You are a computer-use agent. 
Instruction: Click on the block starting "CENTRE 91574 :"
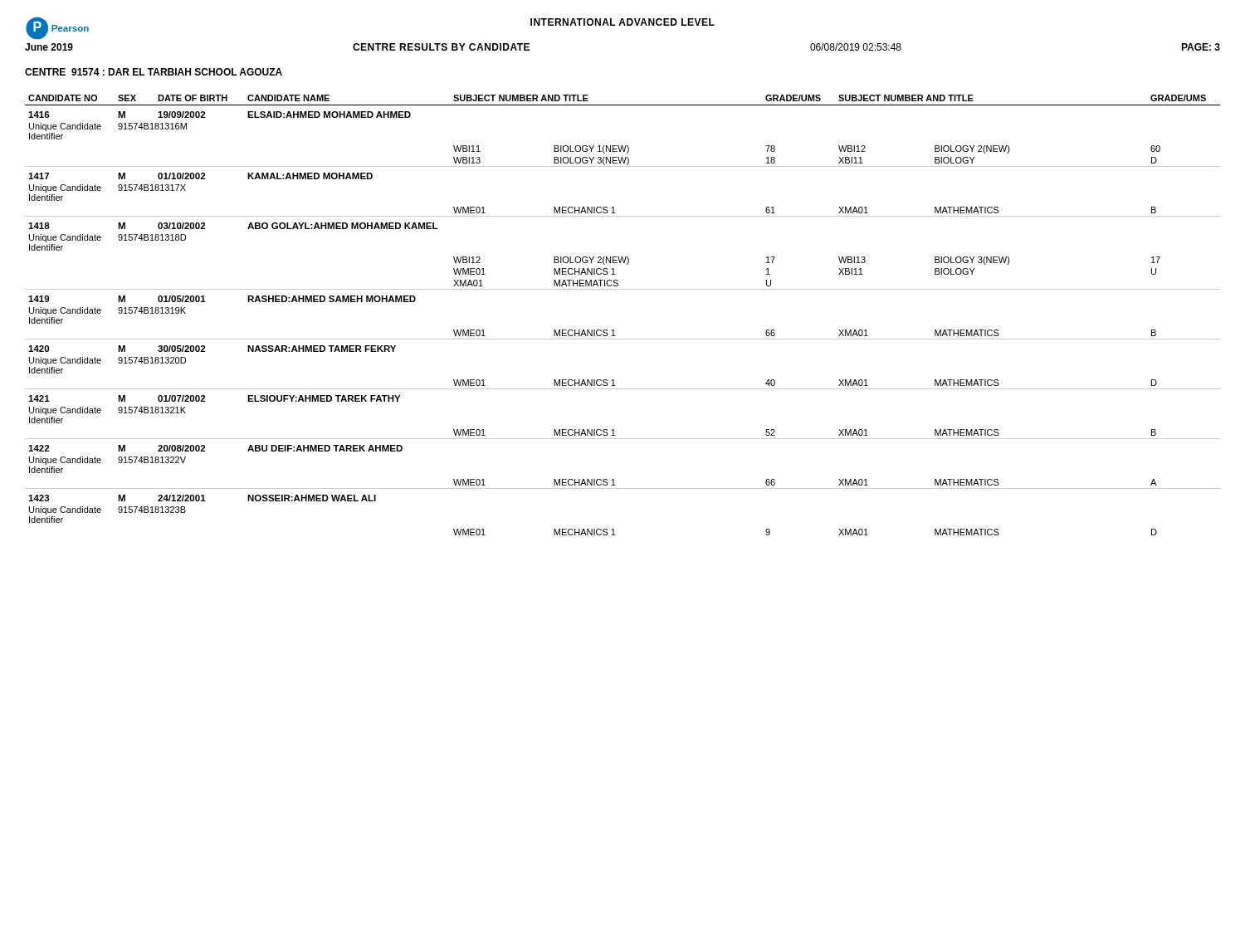click(x=154, y=72)
